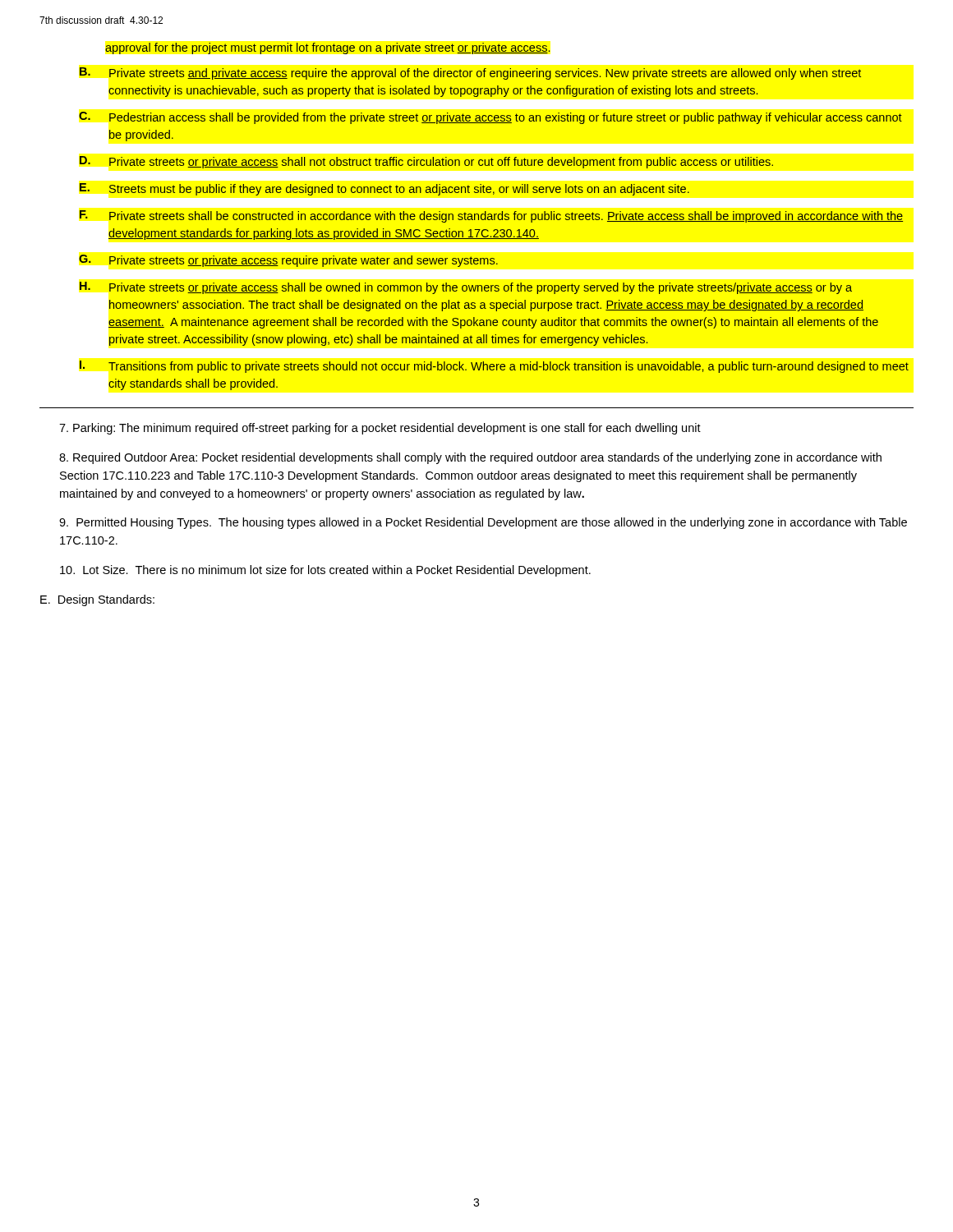Where is the passage that starts "D. Private streets or"?
Image resolution: width=953 pixels, height=1232 pixels.
496,162
